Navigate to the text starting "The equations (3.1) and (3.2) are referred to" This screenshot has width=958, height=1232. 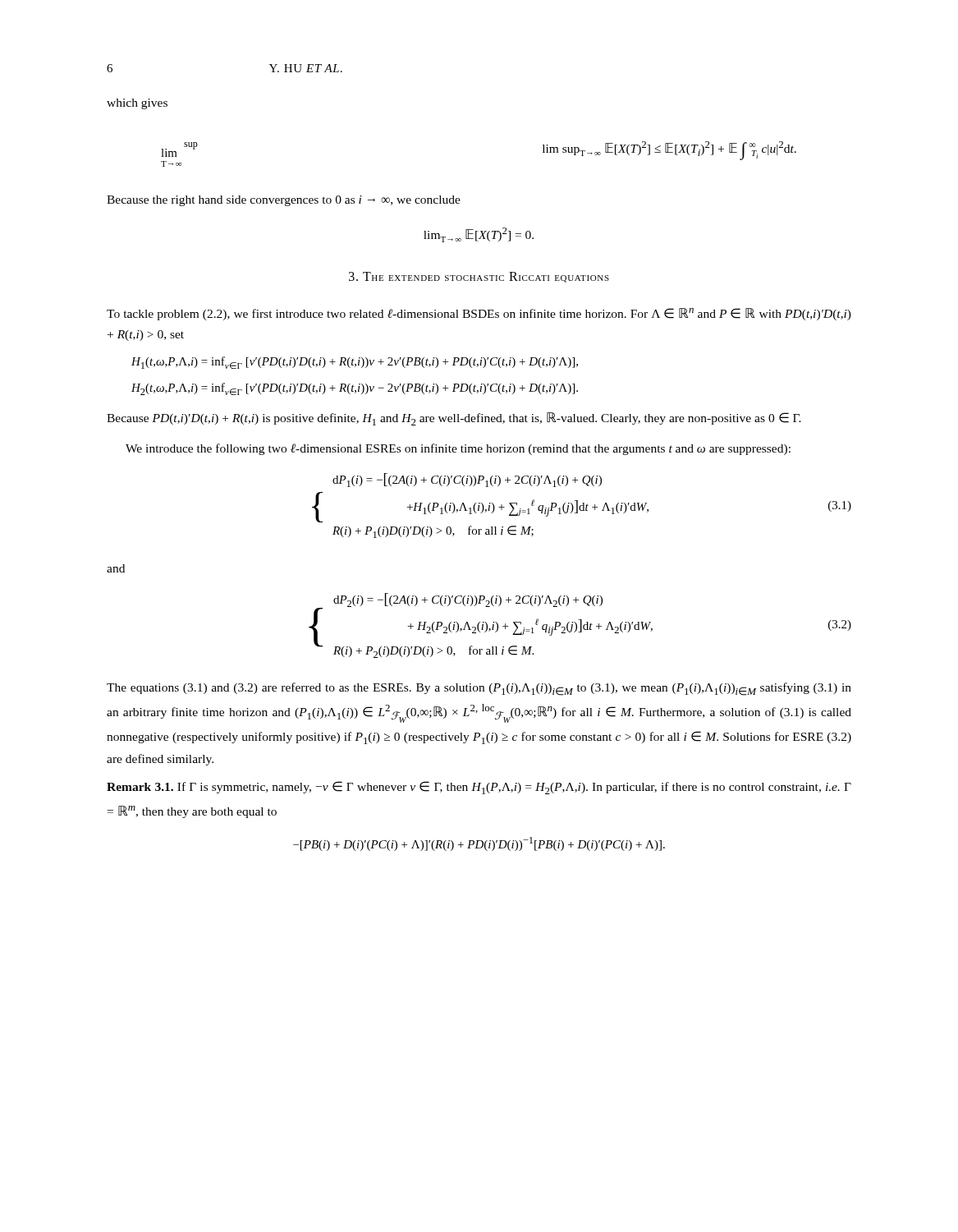[x=479, y=723]
